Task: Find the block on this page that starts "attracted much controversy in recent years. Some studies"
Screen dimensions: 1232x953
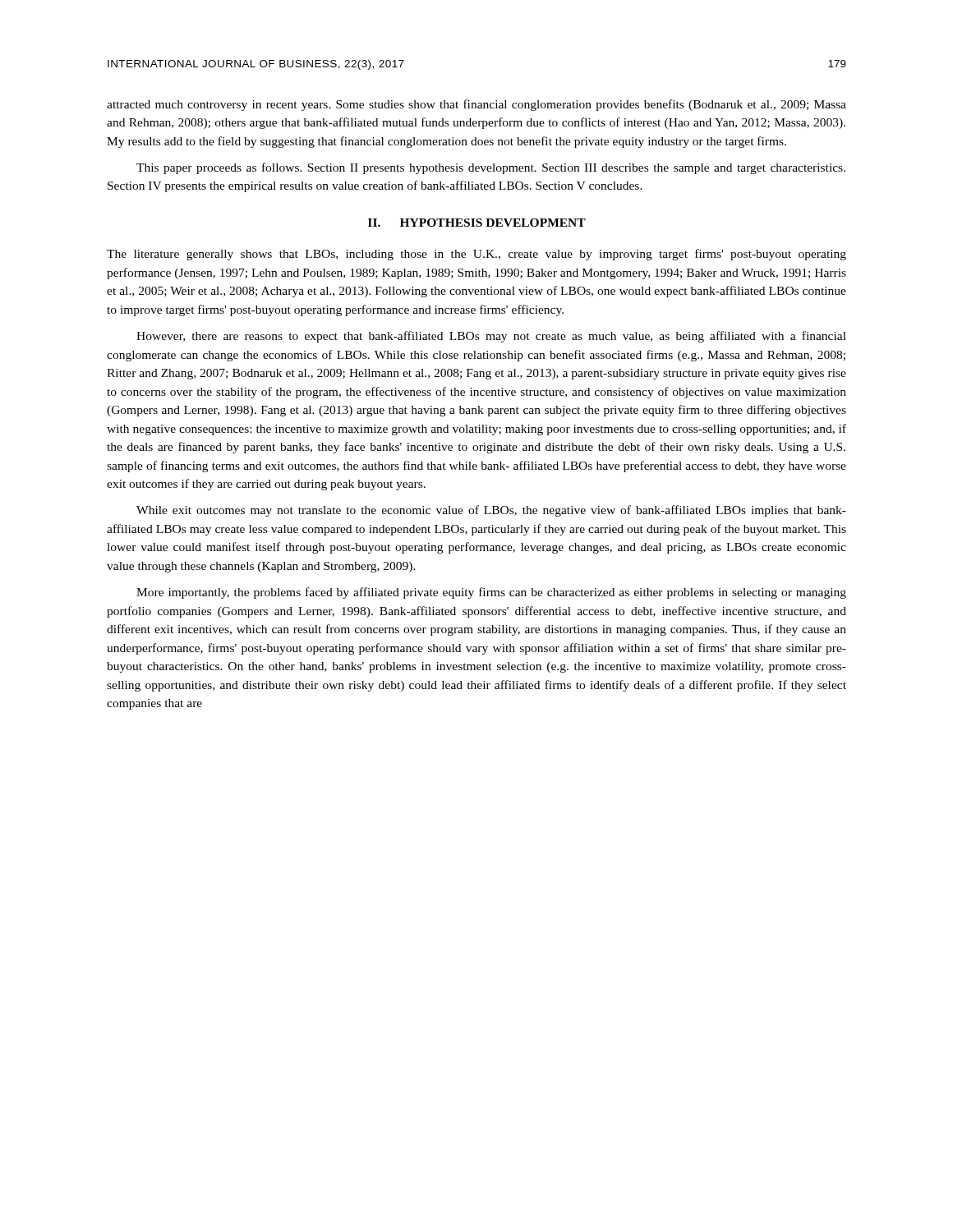Action: pyautogui.click(x=476, y=122)
